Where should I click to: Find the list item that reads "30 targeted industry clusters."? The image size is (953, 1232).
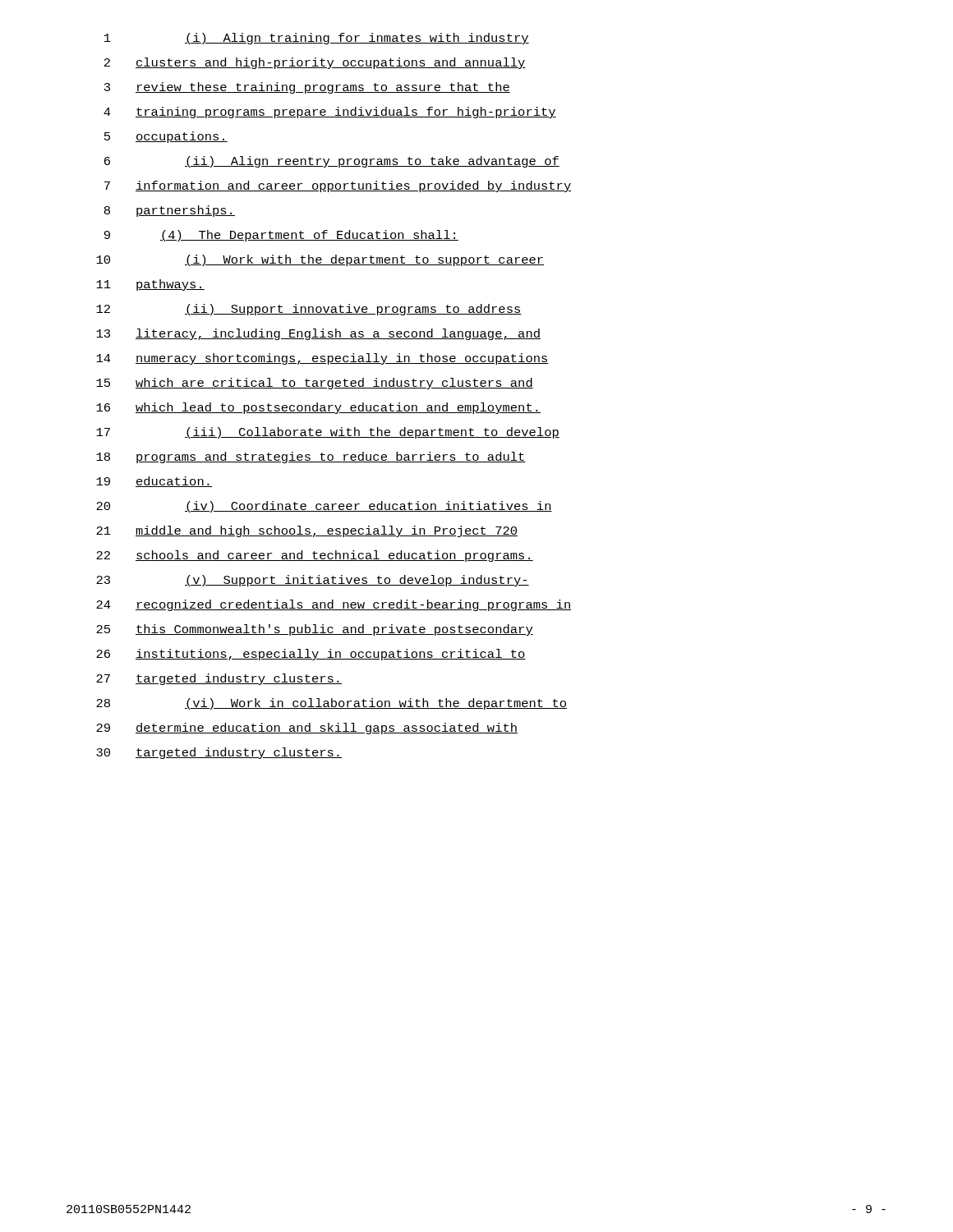[219, 753]
